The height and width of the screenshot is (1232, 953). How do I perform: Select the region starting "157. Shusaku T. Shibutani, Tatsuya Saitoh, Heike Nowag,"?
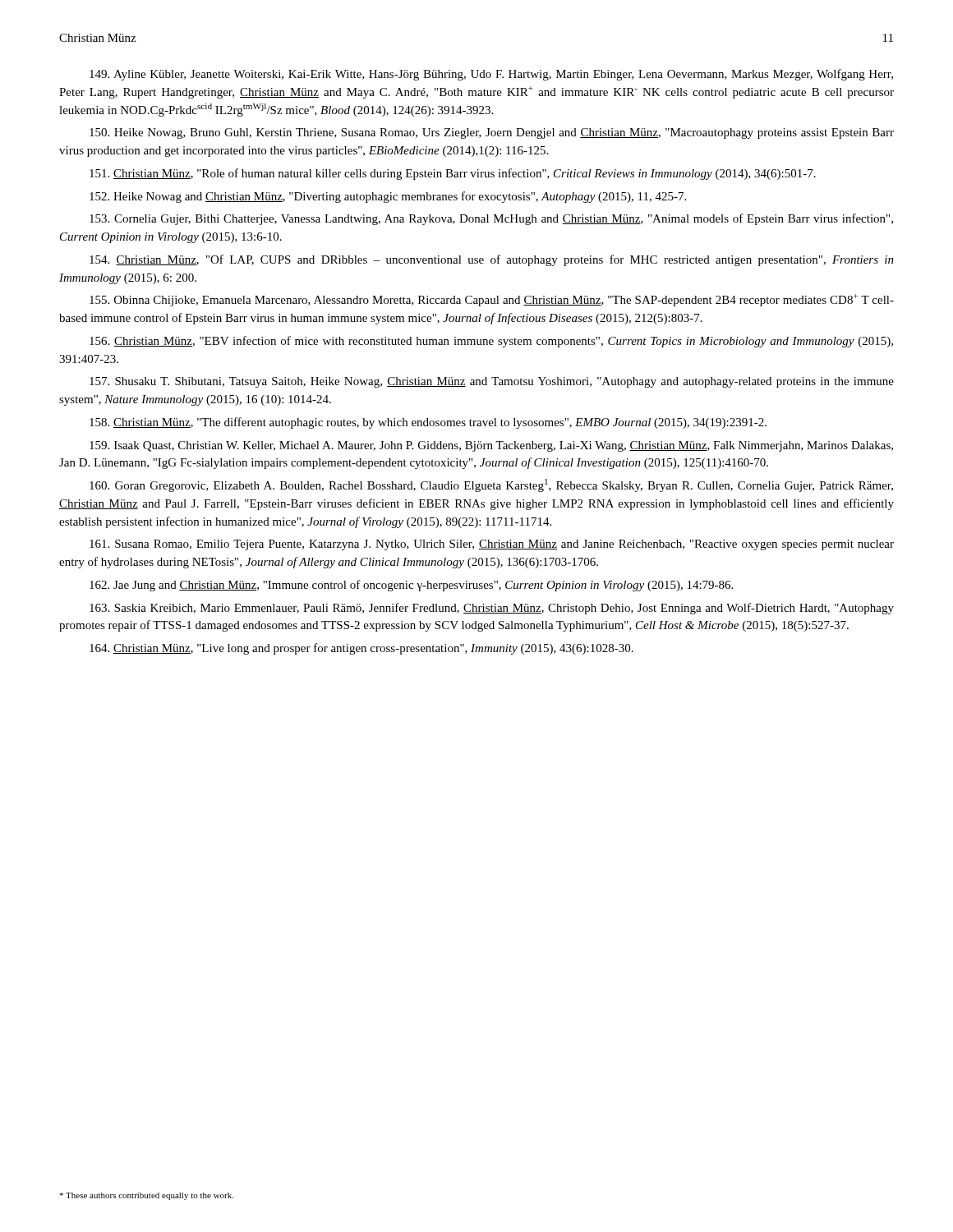click(476, 390)
